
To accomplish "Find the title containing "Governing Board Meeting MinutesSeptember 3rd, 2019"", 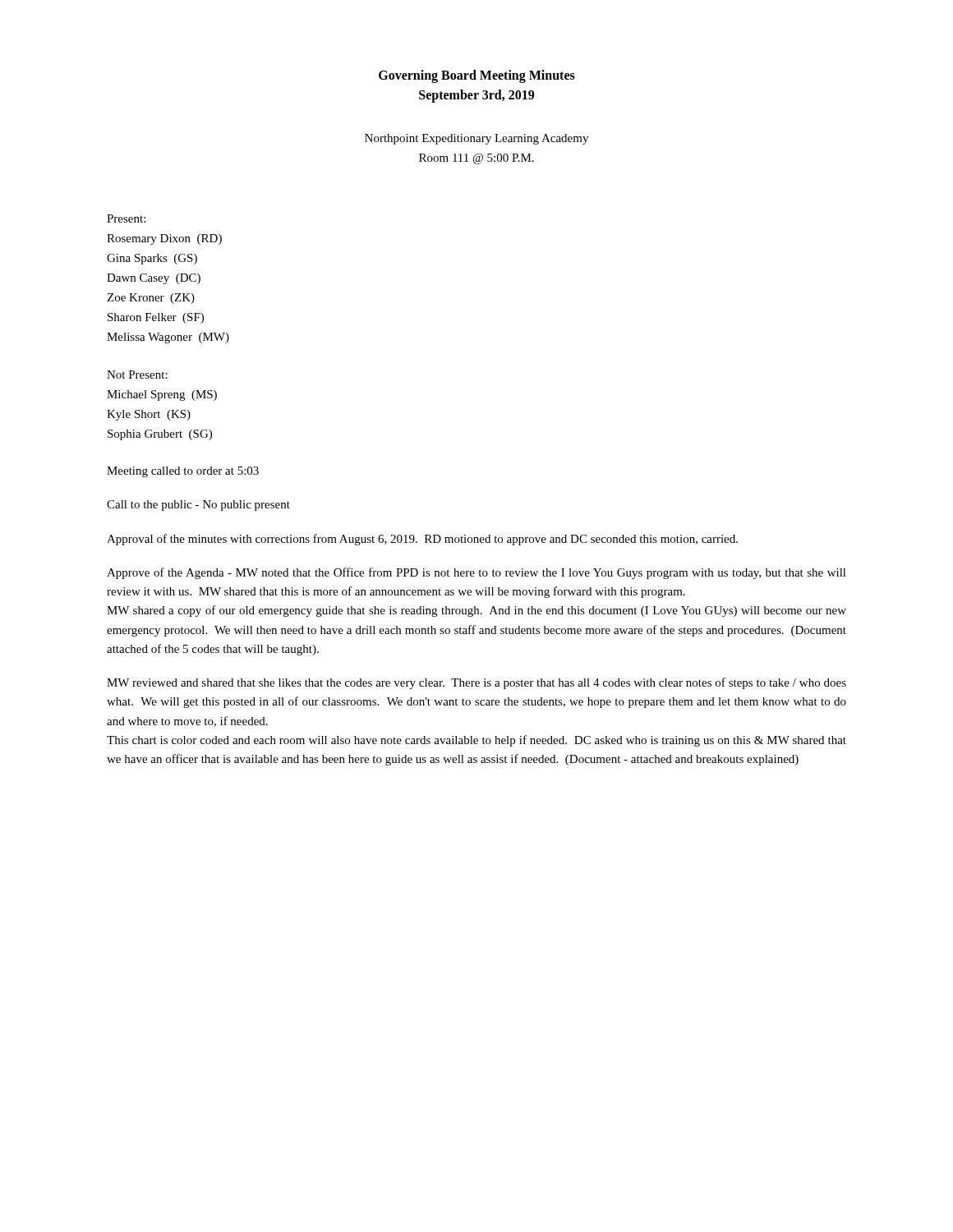I will click(x=476, y=85).
